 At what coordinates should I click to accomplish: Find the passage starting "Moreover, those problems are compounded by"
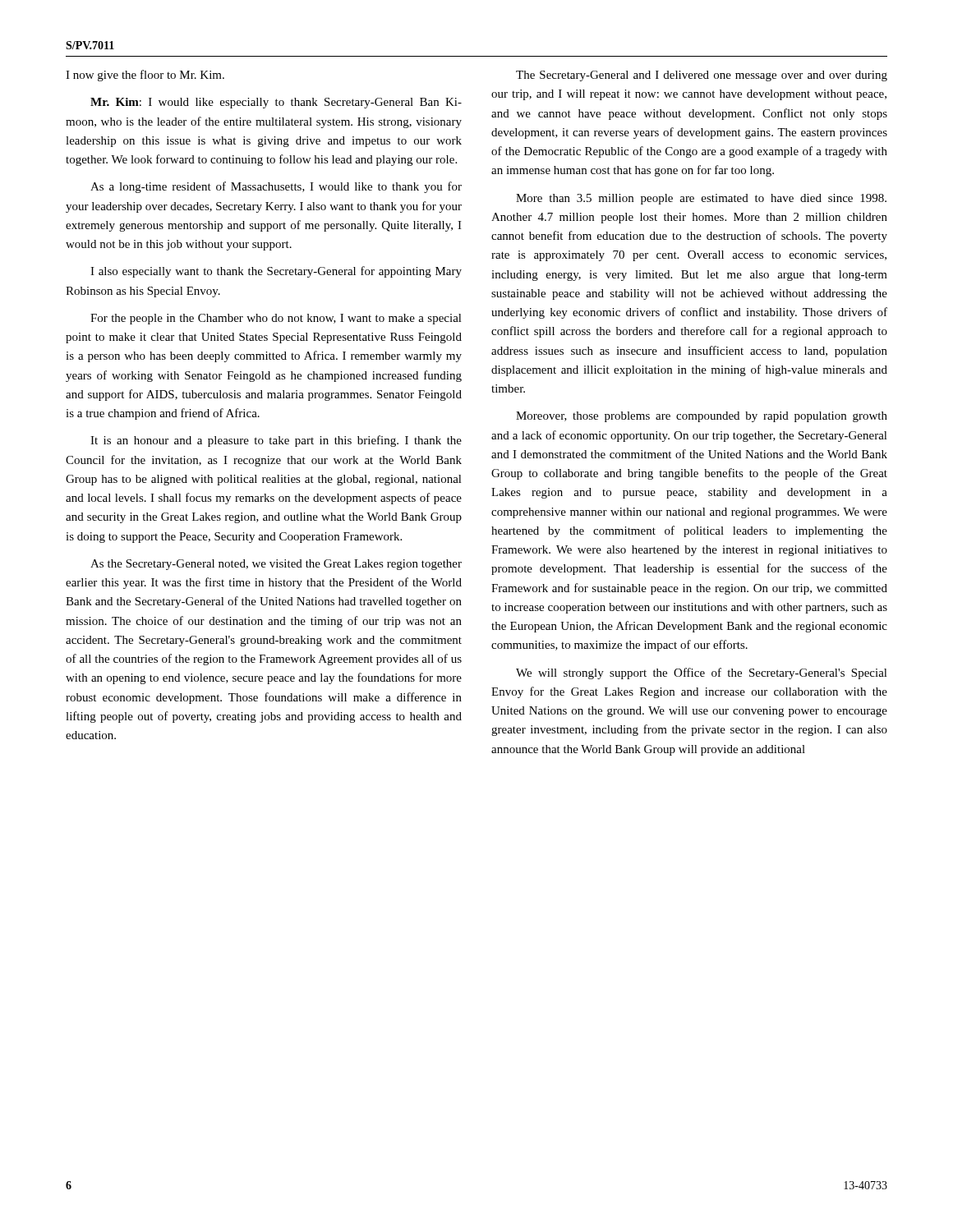[689, 530]
